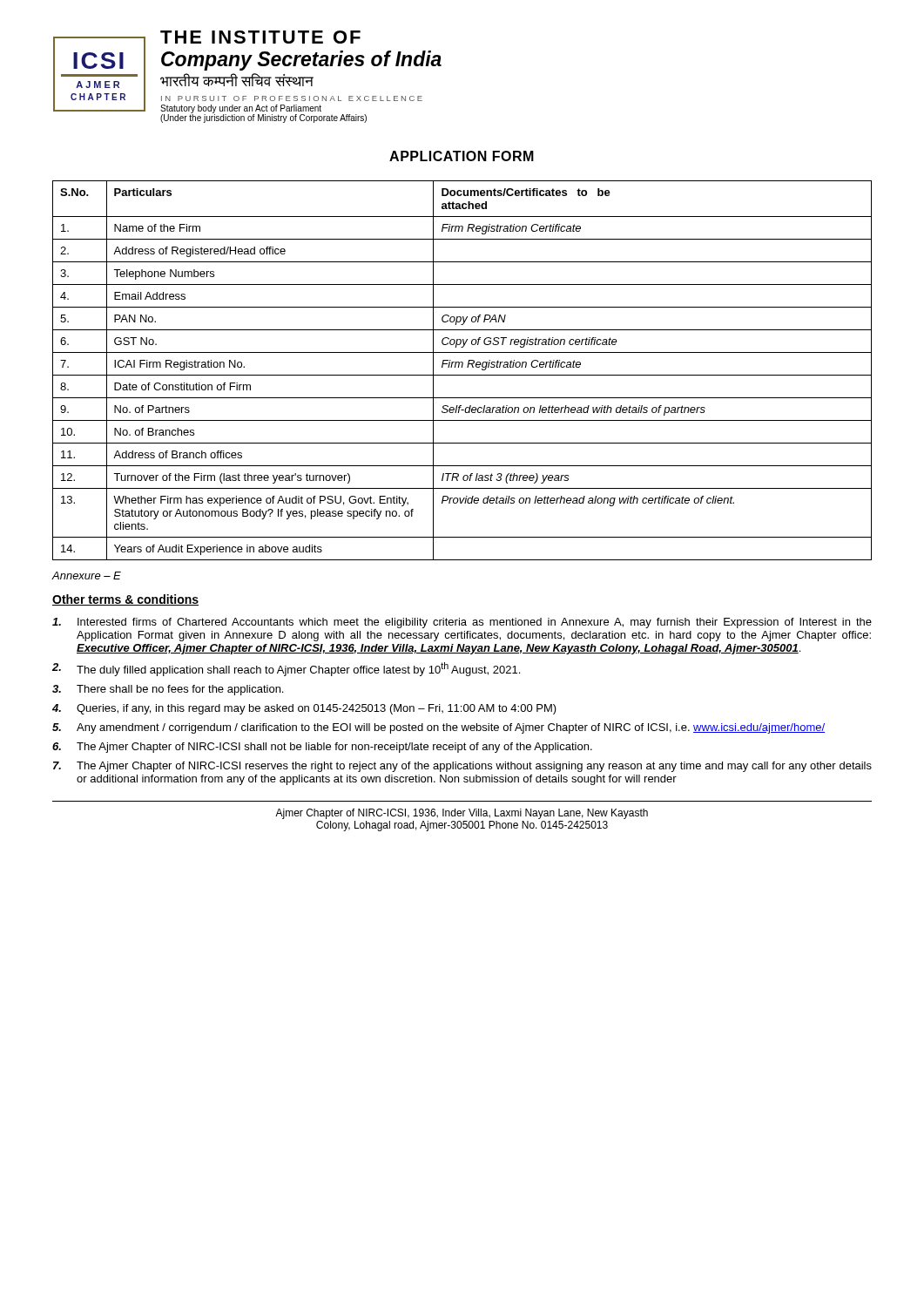Point to the text starting "7. The Ajmer Chapter of"
The height and width of the screenshot is (1307, 924).
pos(462,772)
